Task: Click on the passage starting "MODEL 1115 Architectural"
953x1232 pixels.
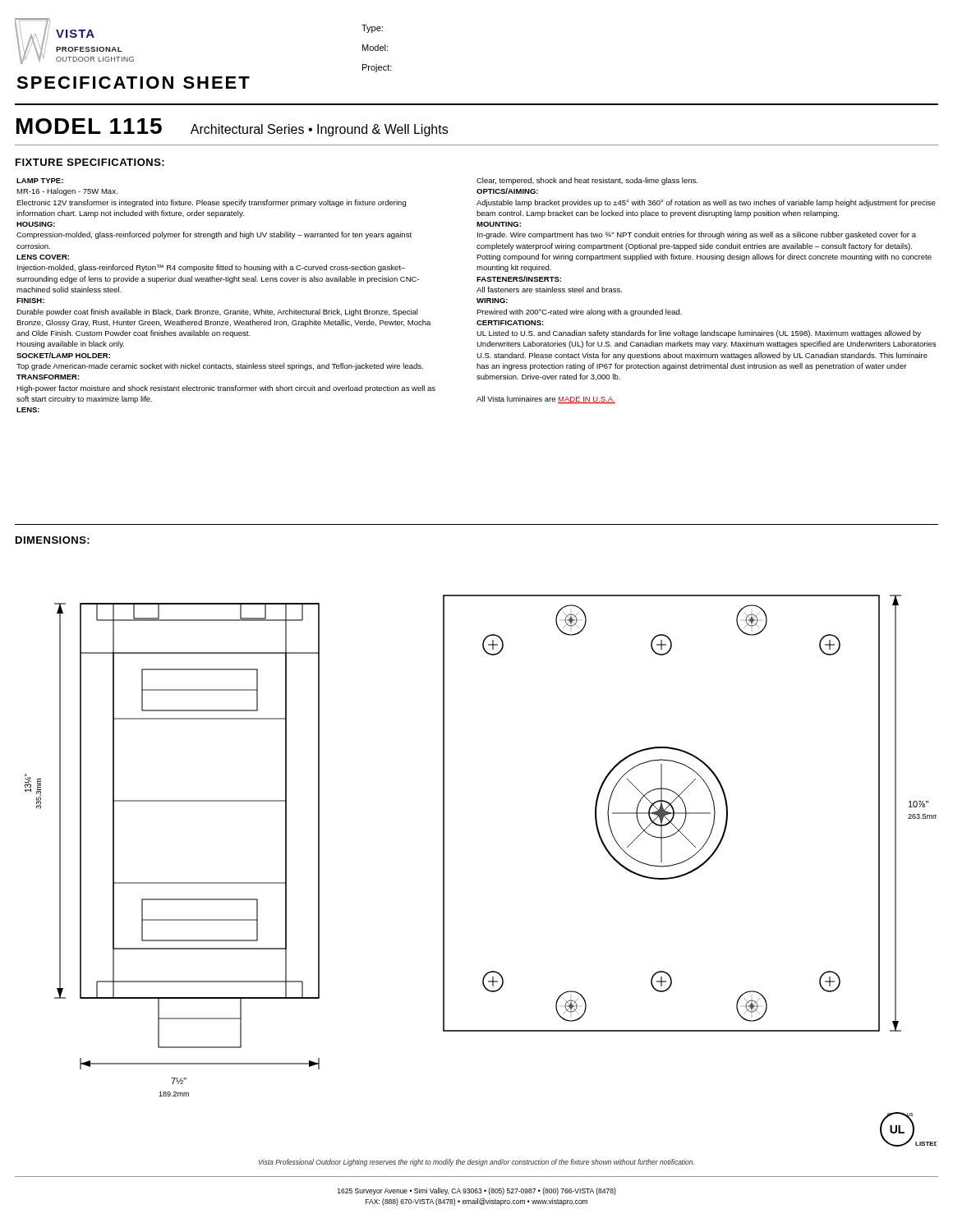Action: pyautogui.click(x=232, y=126)
